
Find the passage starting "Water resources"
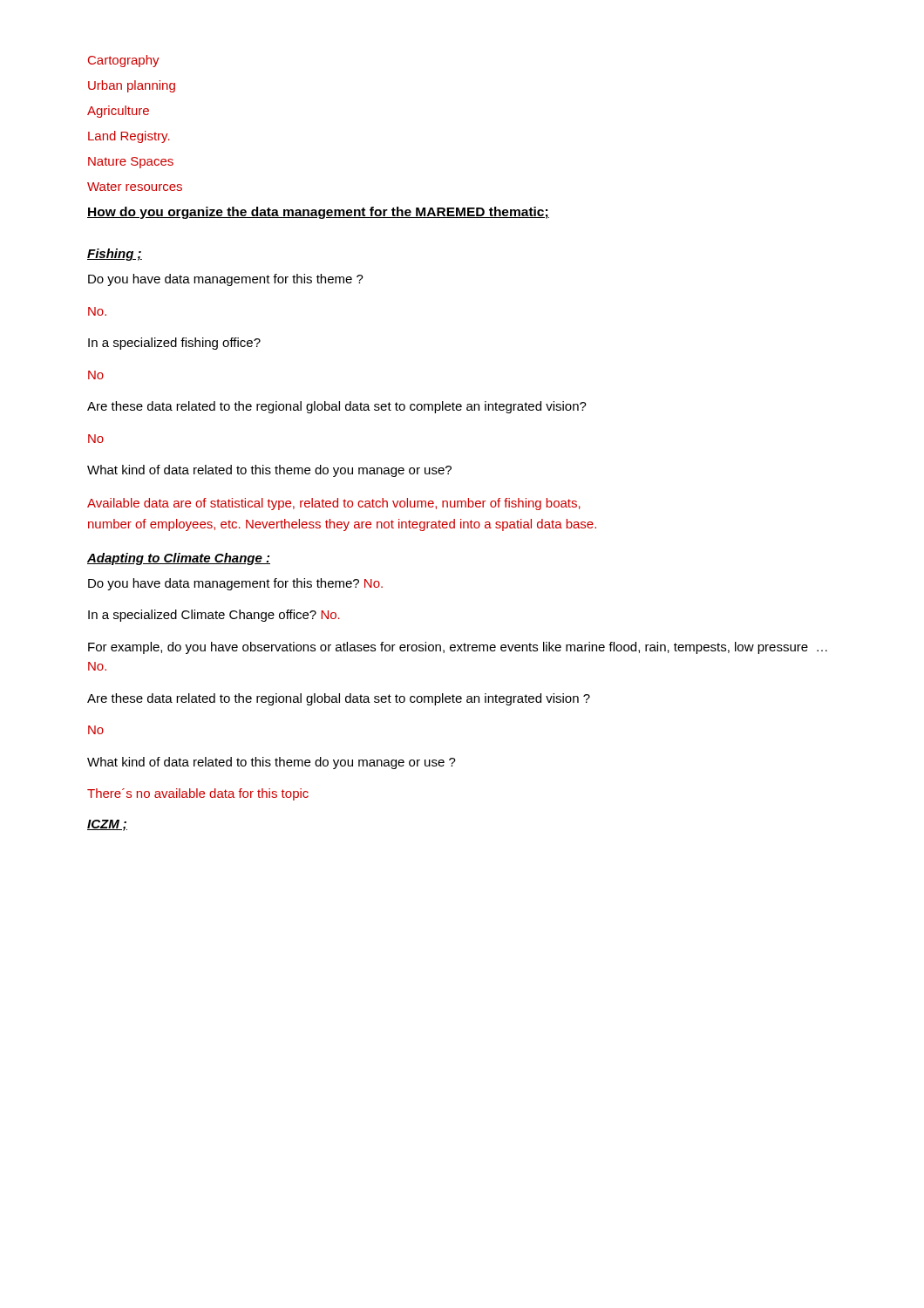[135, 186]
